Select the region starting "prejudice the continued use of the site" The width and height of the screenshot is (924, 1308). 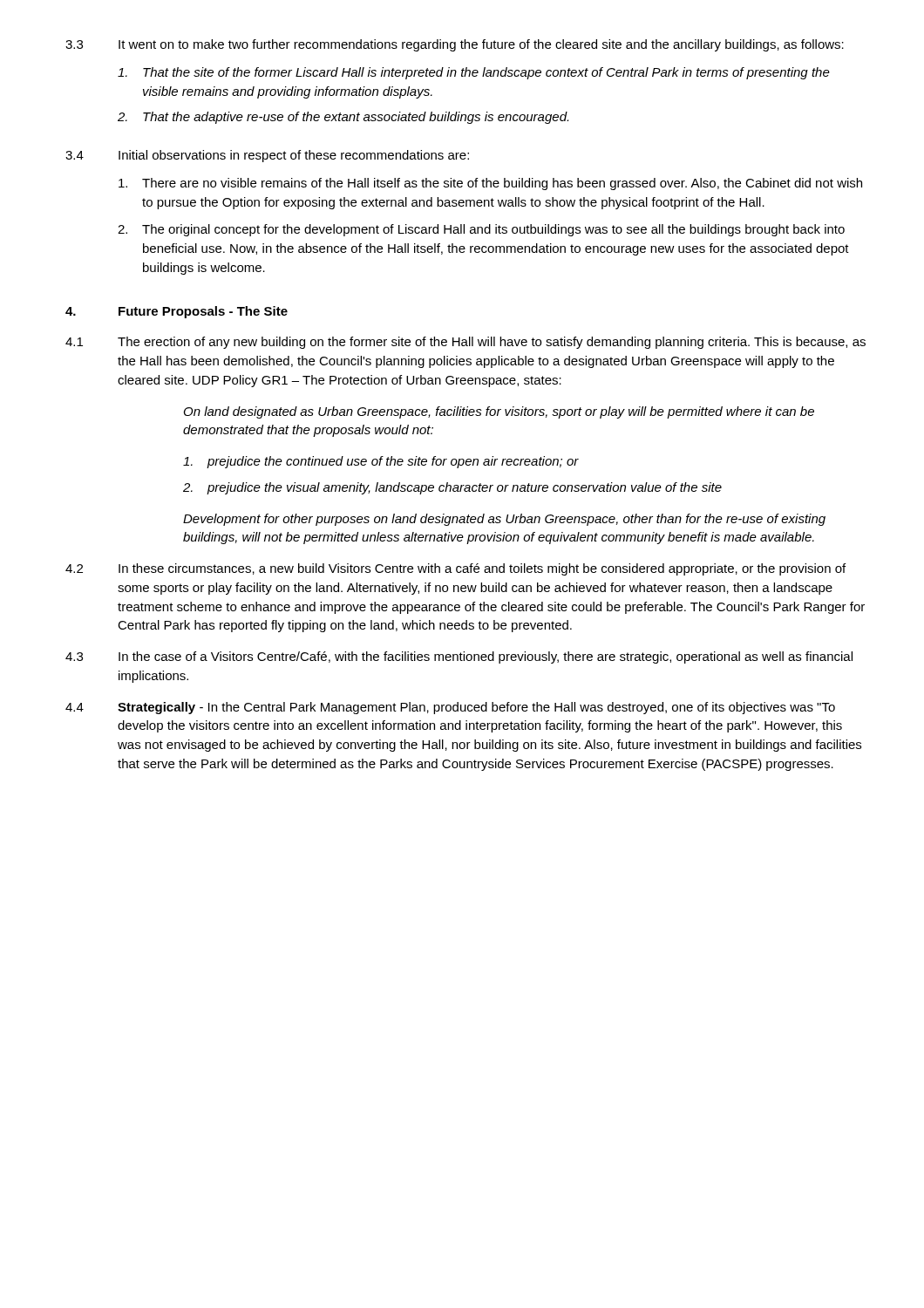click(525, 461)
